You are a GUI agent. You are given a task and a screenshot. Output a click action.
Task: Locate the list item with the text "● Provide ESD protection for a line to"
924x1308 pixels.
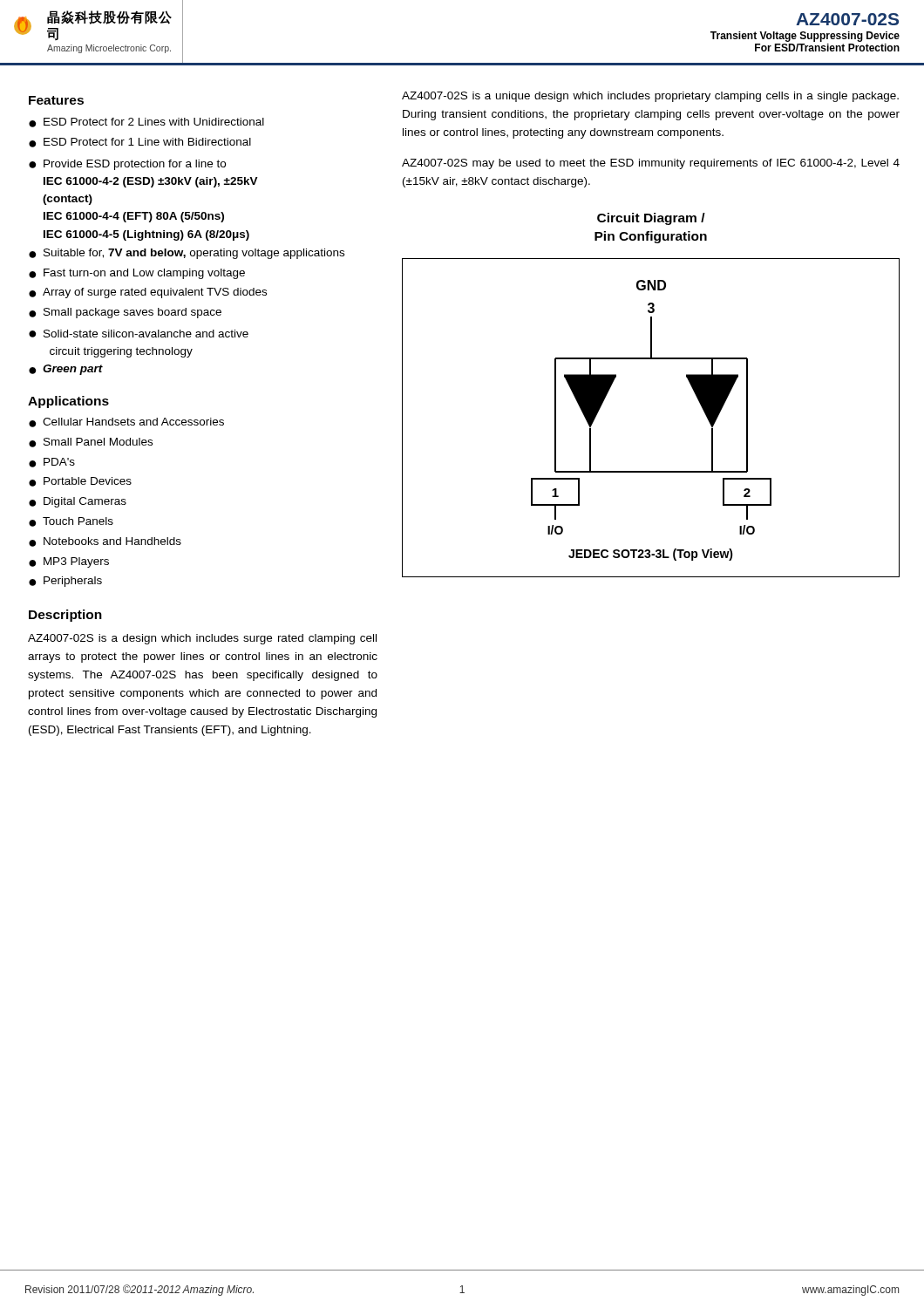click(127, 165)
